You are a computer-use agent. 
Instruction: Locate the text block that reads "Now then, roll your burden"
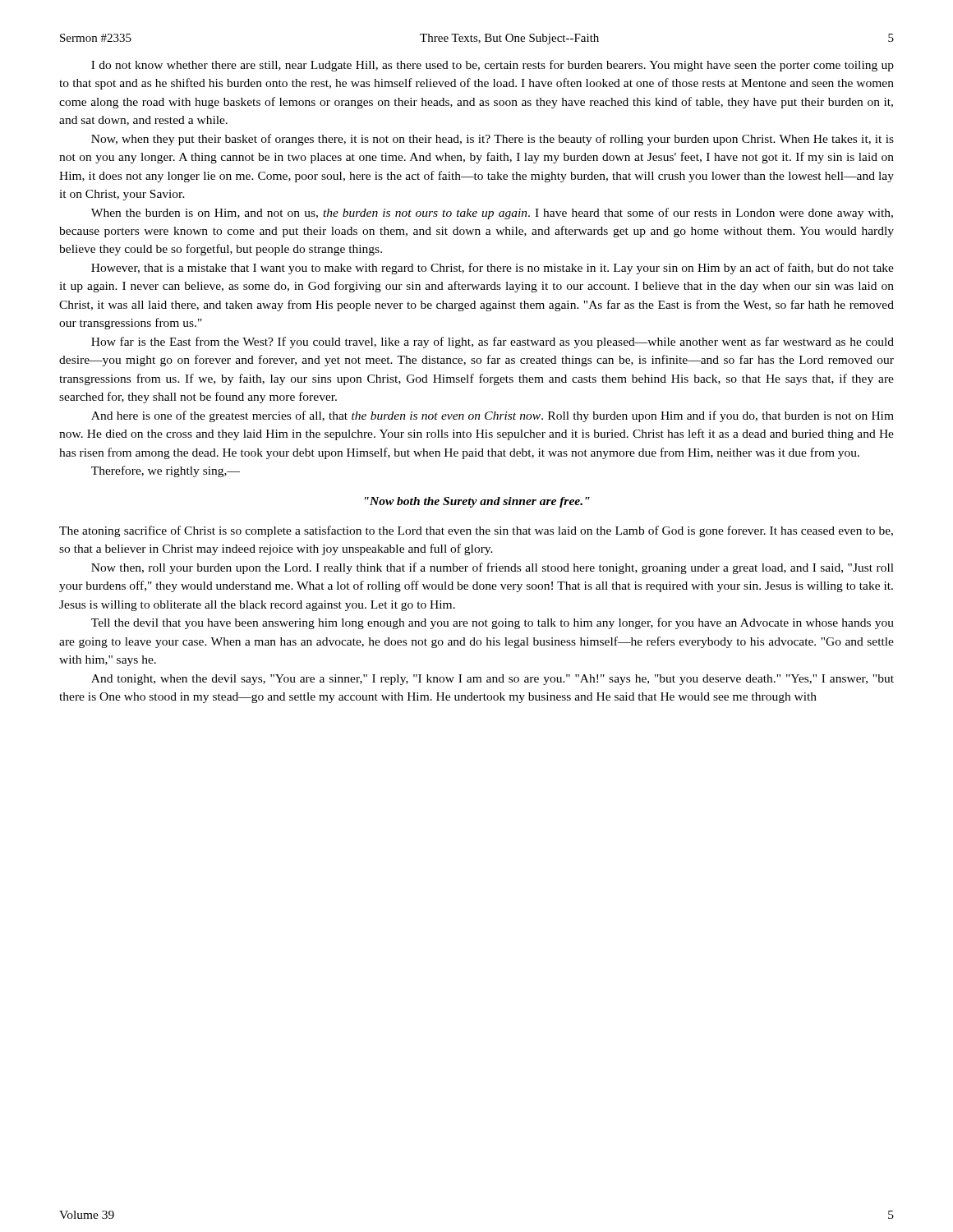point(476,586)
